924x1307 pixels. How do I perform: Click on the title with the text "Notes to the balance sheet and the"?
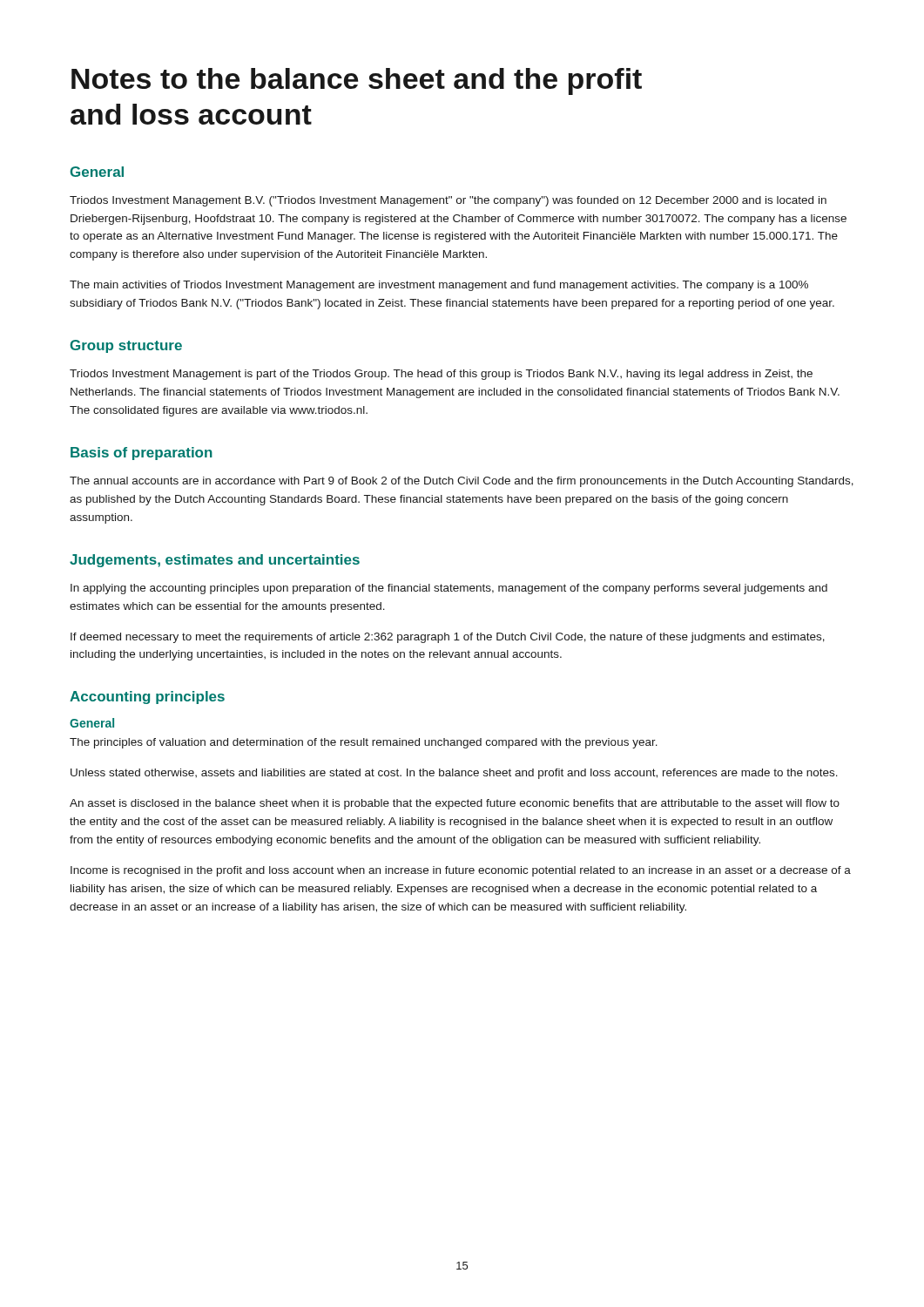tap(462, 97)
